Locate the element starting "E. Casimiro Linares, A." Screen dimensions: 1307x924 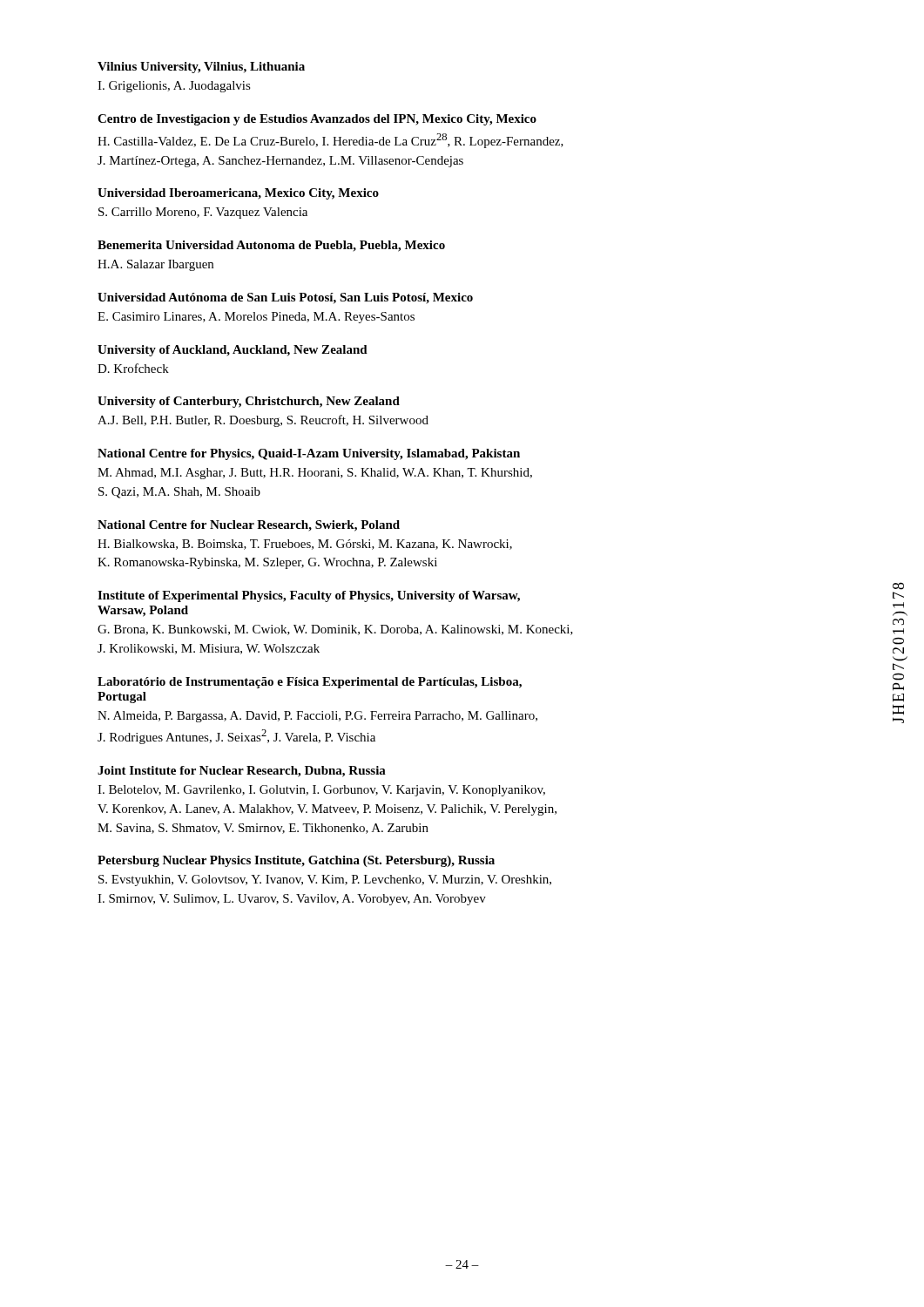tap(256, 316)
